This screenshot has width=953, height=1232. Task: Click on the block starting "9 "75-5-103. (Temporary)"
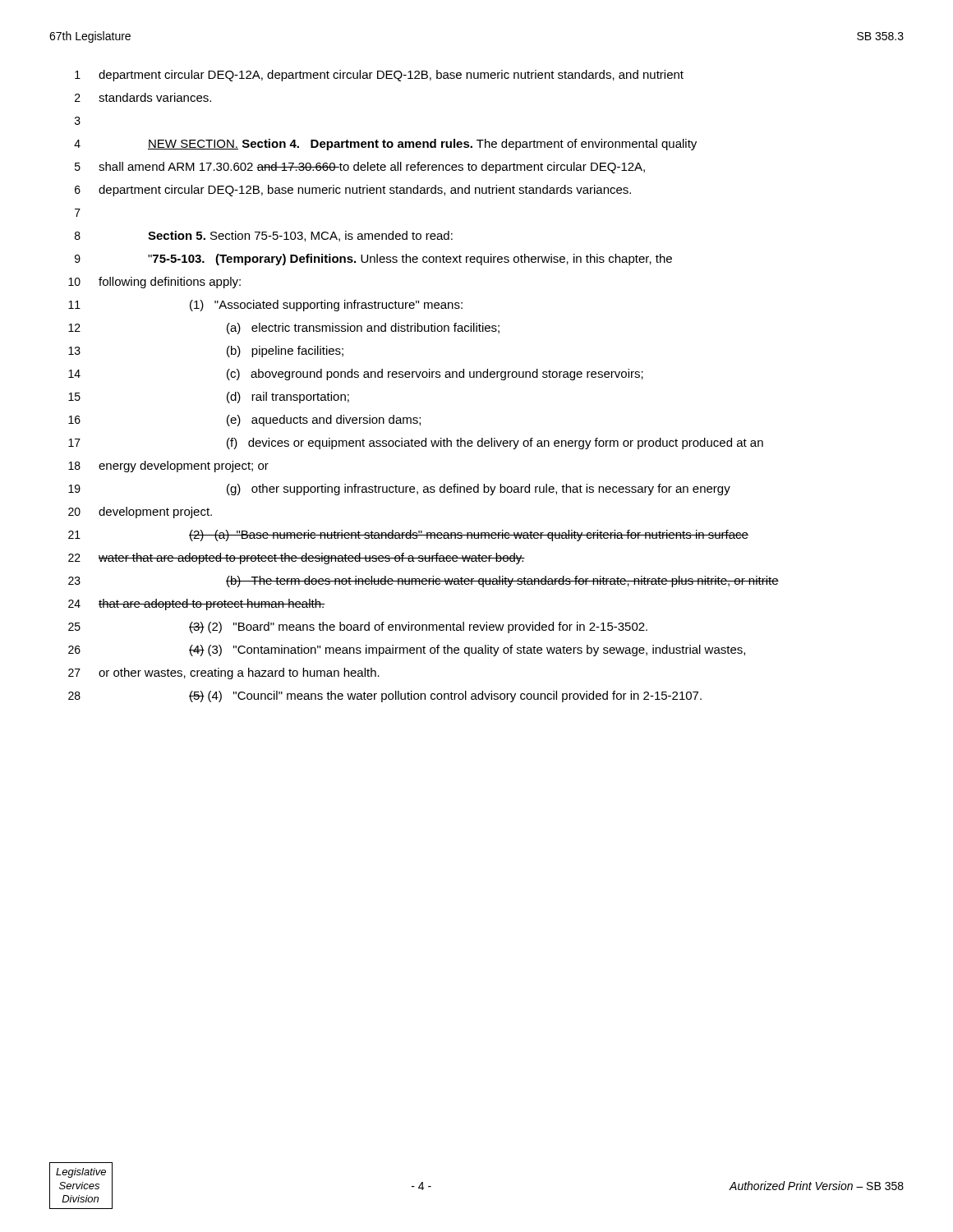(476, 259)
